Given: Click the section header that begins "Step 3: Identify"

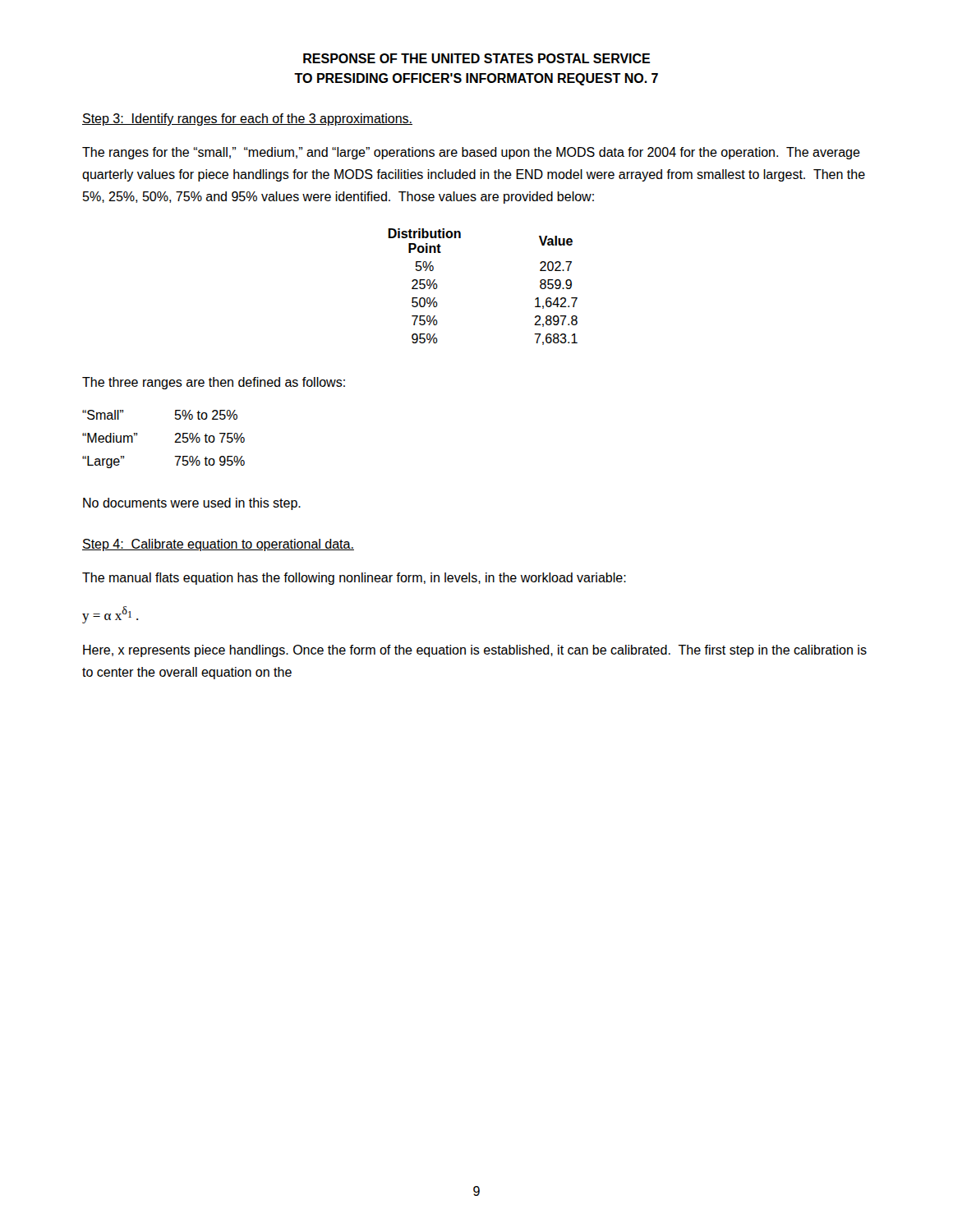Looking at the screenshot, I should pos(247,119).
